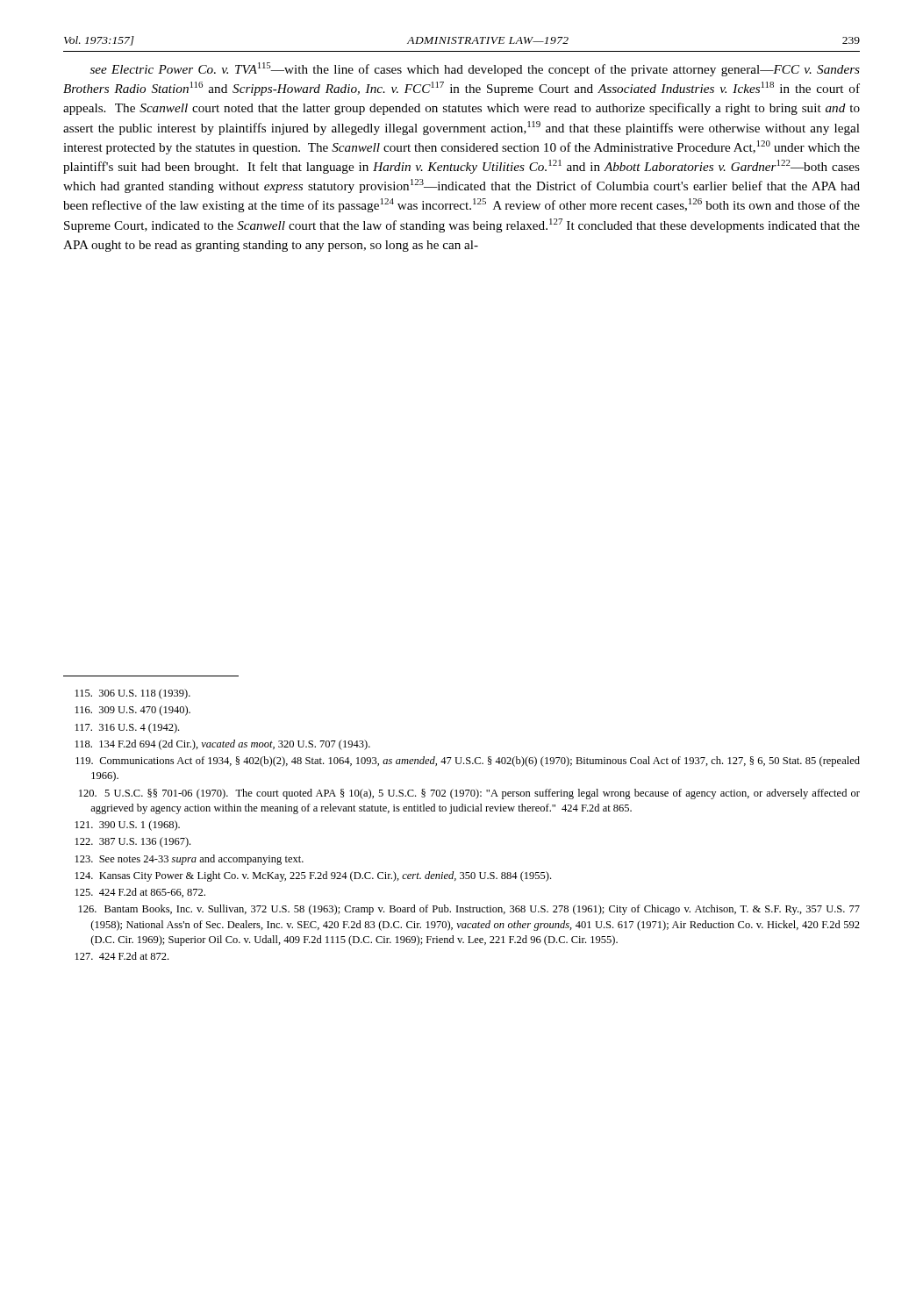Find the footnote that reads "134 F.2d 694 (2d Cir.), vacated as moot,"

coord(217,744)
